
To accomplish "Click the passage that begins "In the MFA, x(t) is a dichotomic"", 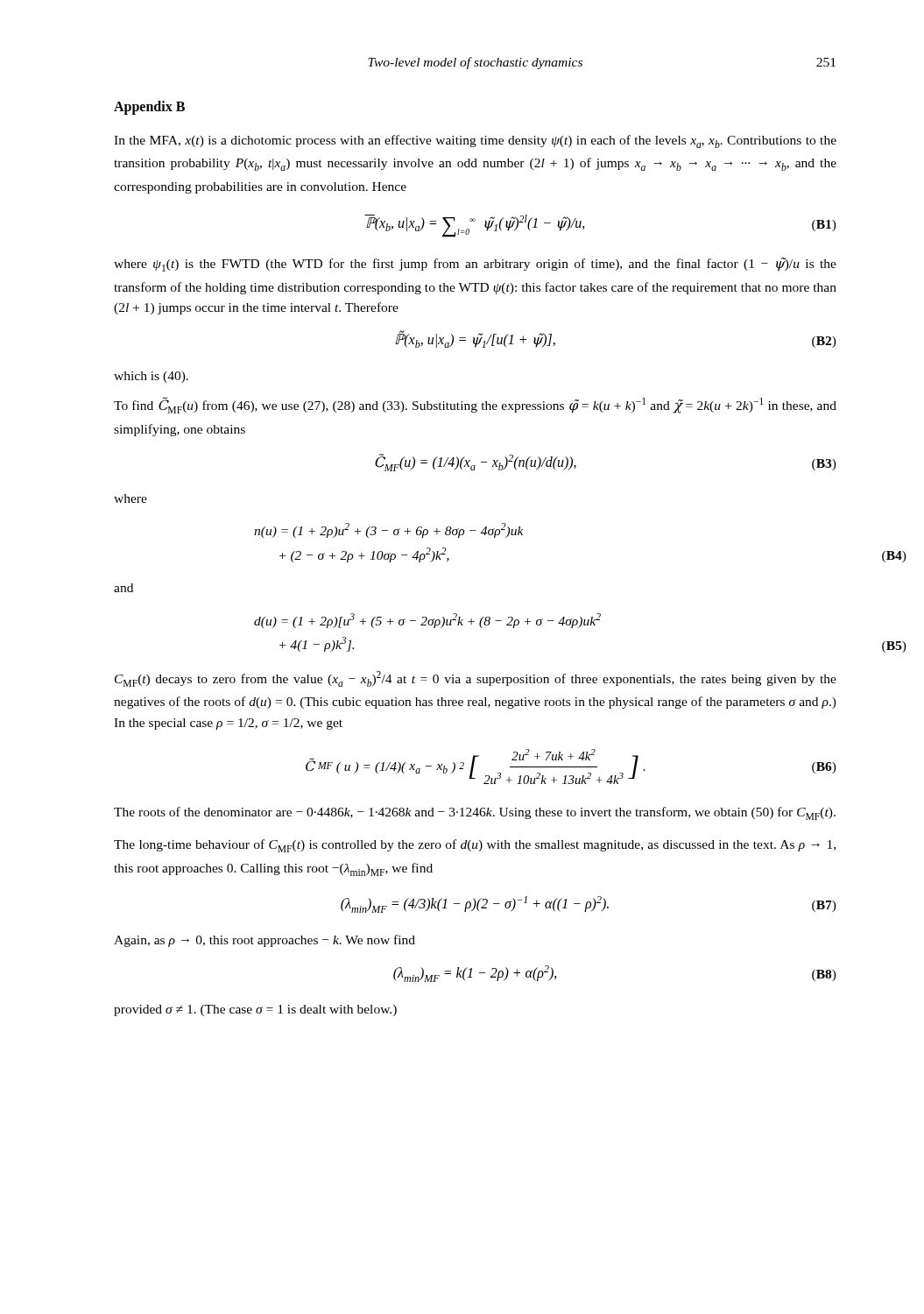I will pos(475,163).
